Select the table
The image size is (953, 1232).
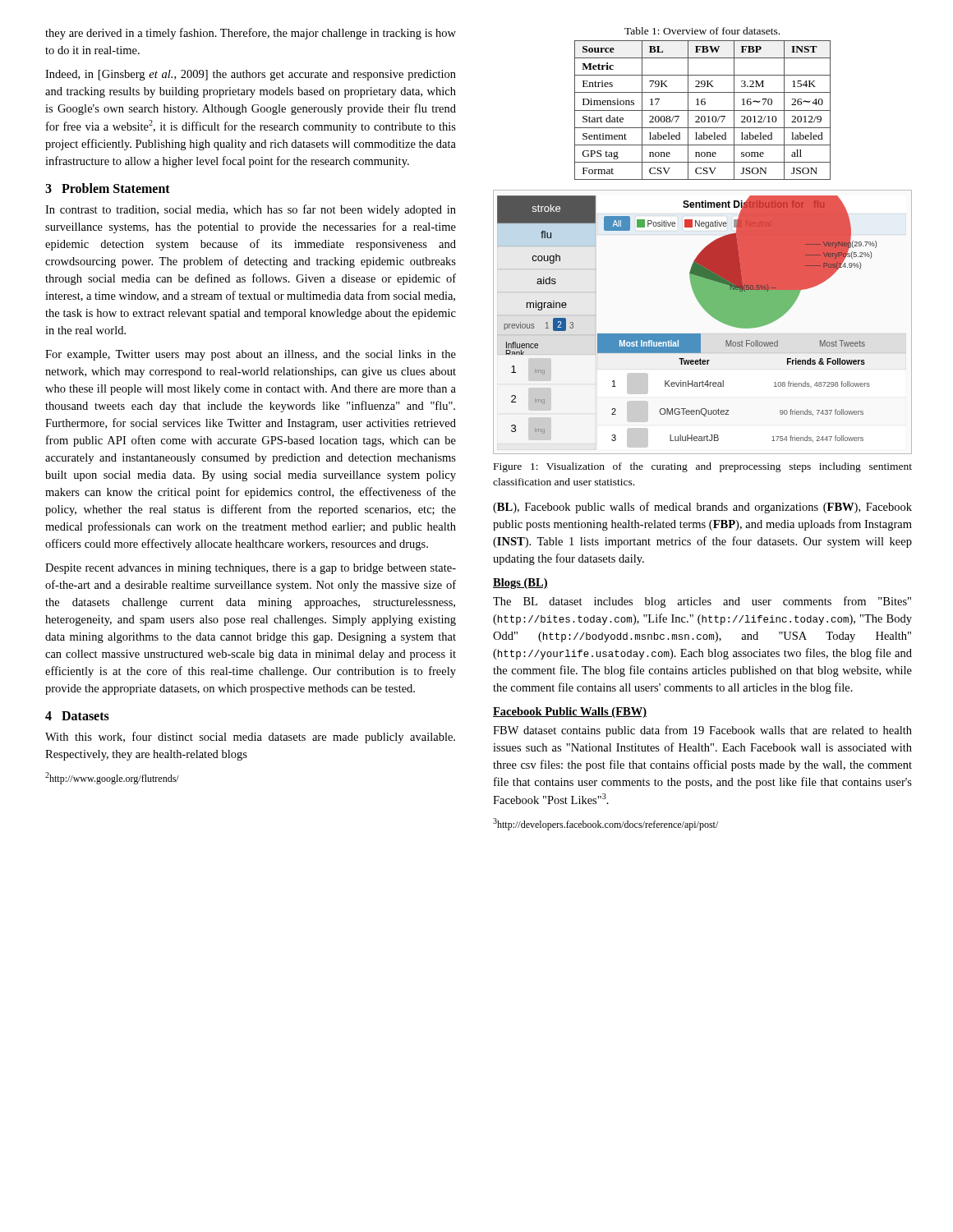(702, 102)
